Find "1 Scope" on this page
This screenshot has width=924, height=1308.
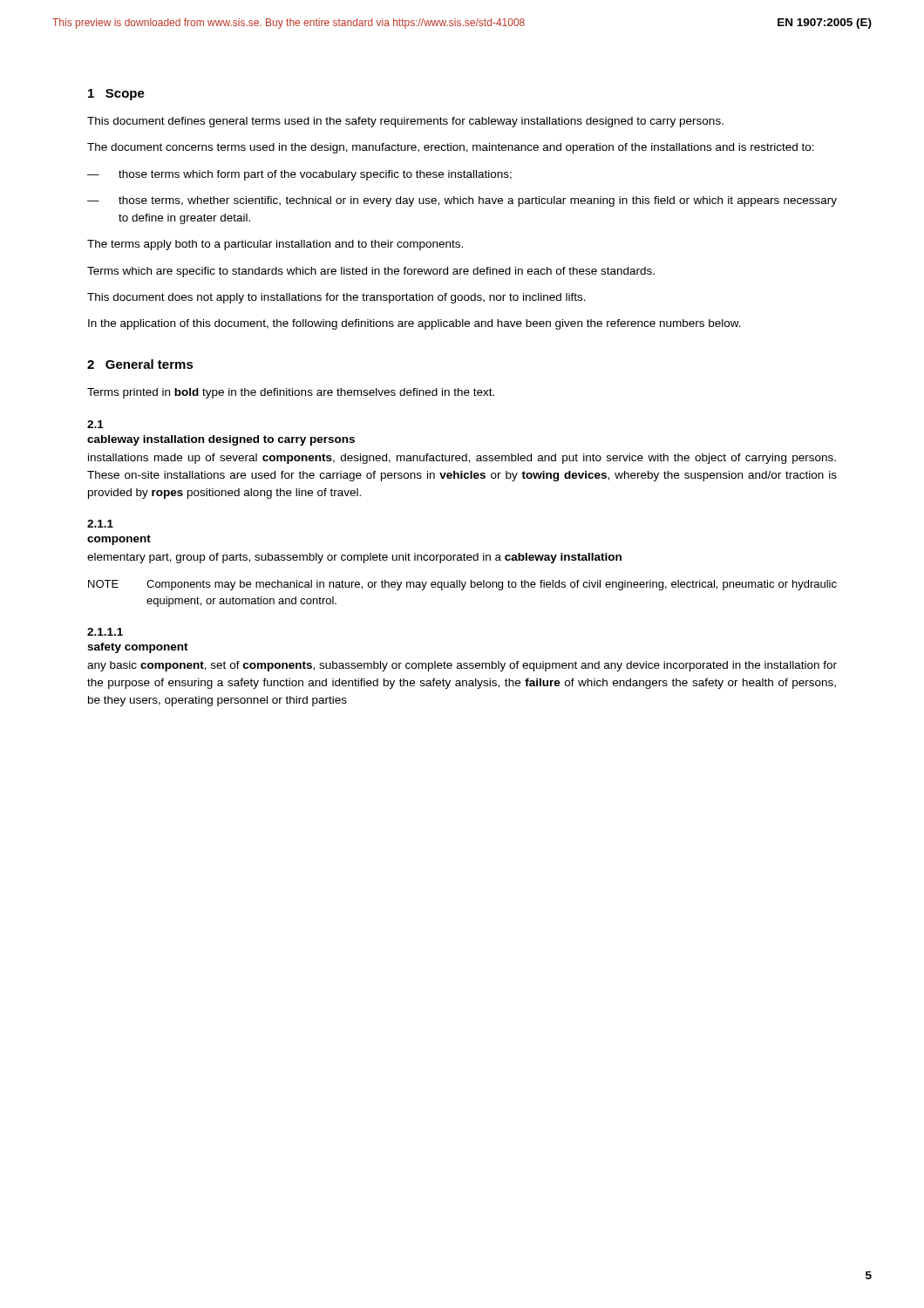coord(116,93)
